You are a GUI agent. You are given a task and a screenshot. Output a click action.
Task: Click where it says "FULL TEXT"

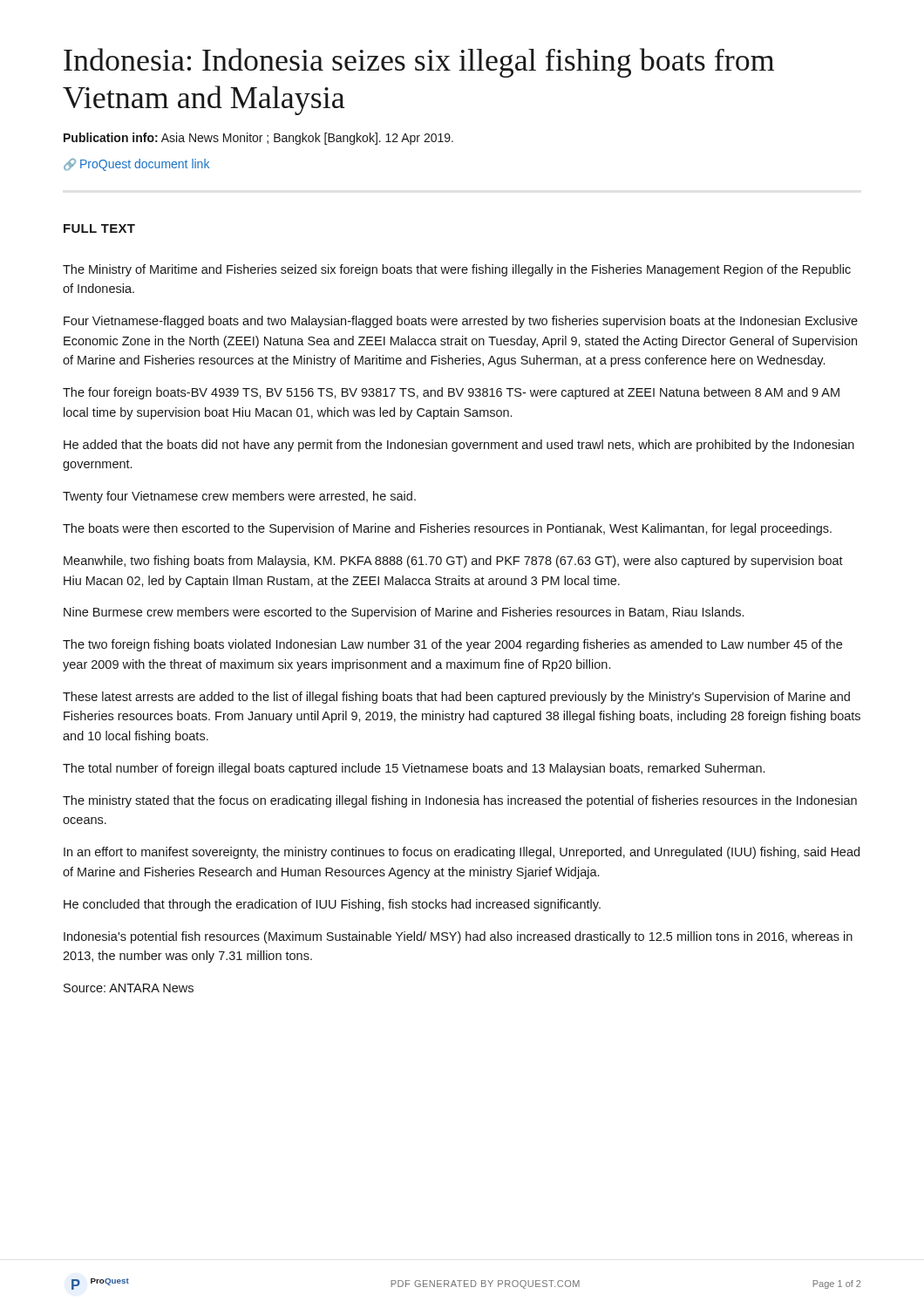click(99, 228)
